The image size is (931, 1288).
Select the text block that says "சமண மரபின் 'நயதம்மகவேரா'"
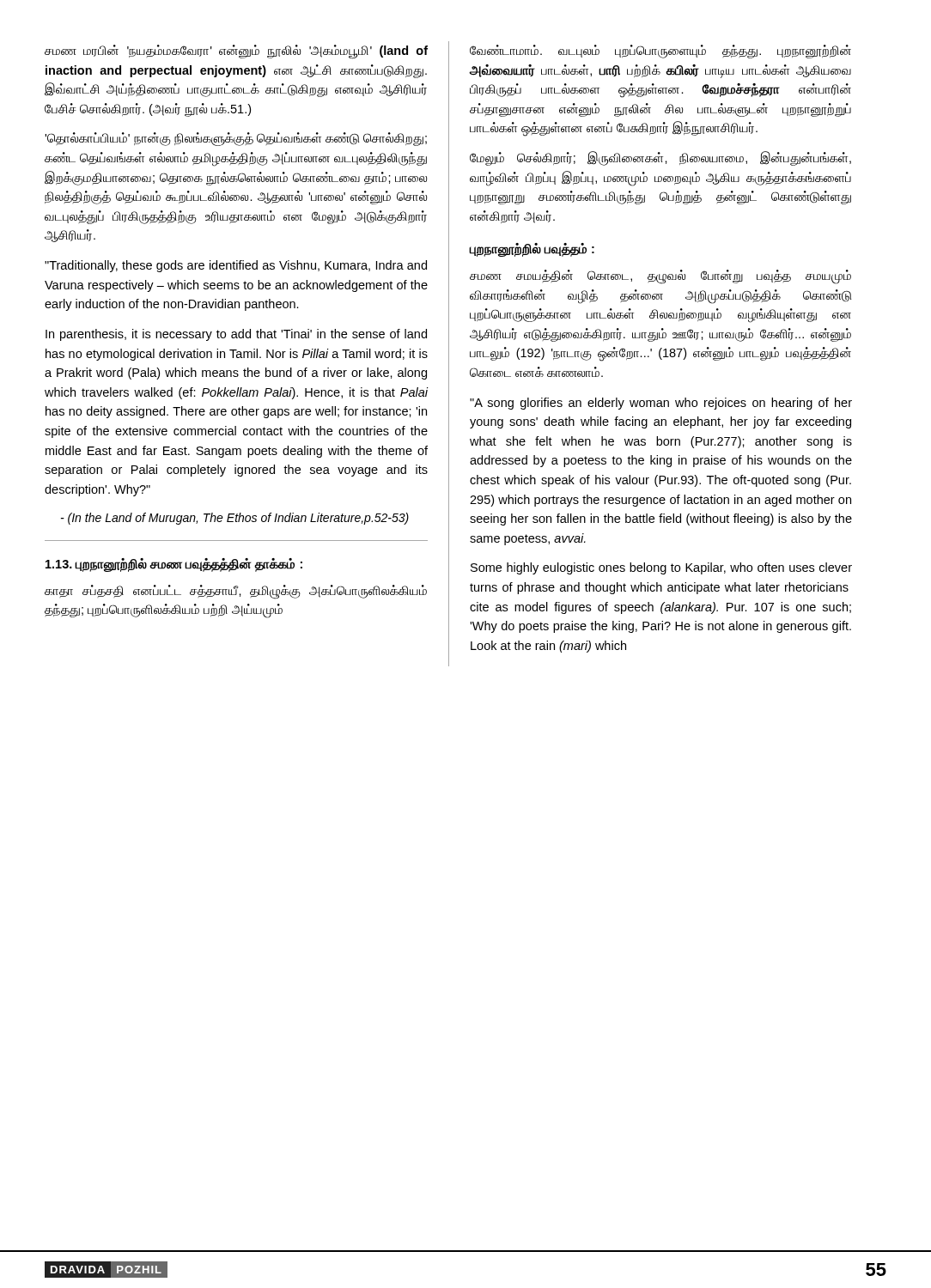click(236, 80)
